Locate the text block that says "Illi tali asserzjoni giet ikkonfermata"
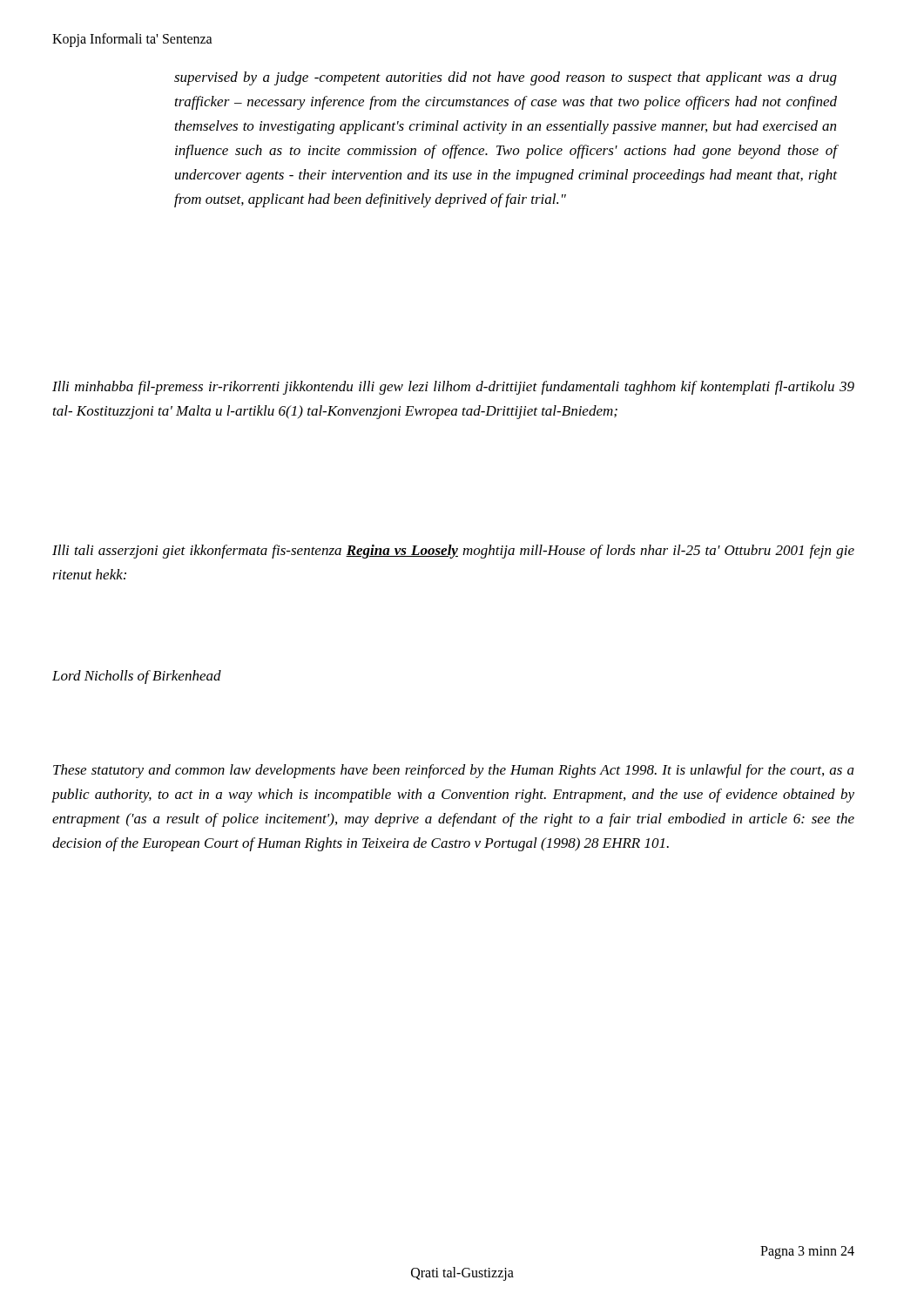 (x=453, y=562)
